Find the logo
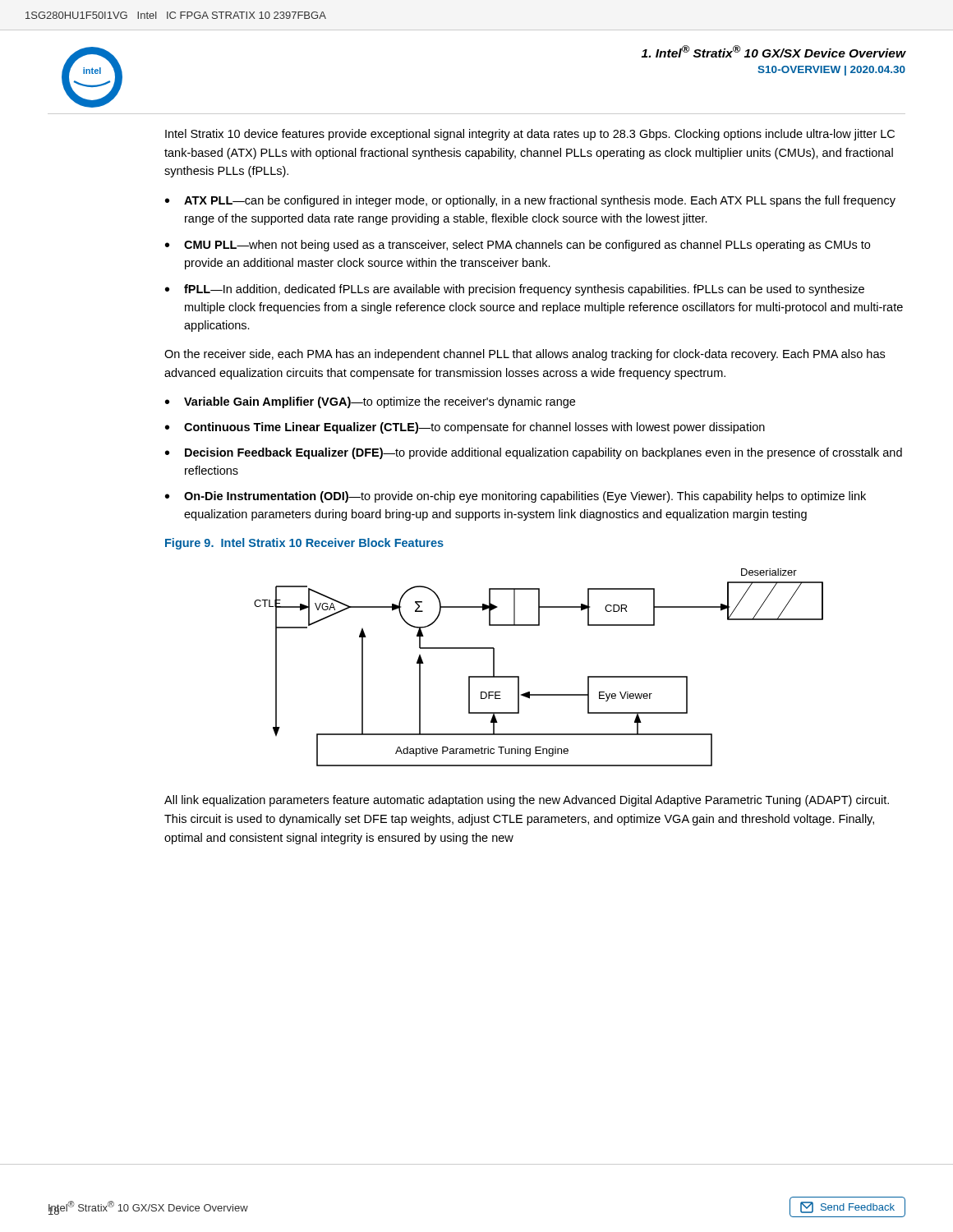The width and height of the screenshot is (953, 1232). (x=92, y=77)
